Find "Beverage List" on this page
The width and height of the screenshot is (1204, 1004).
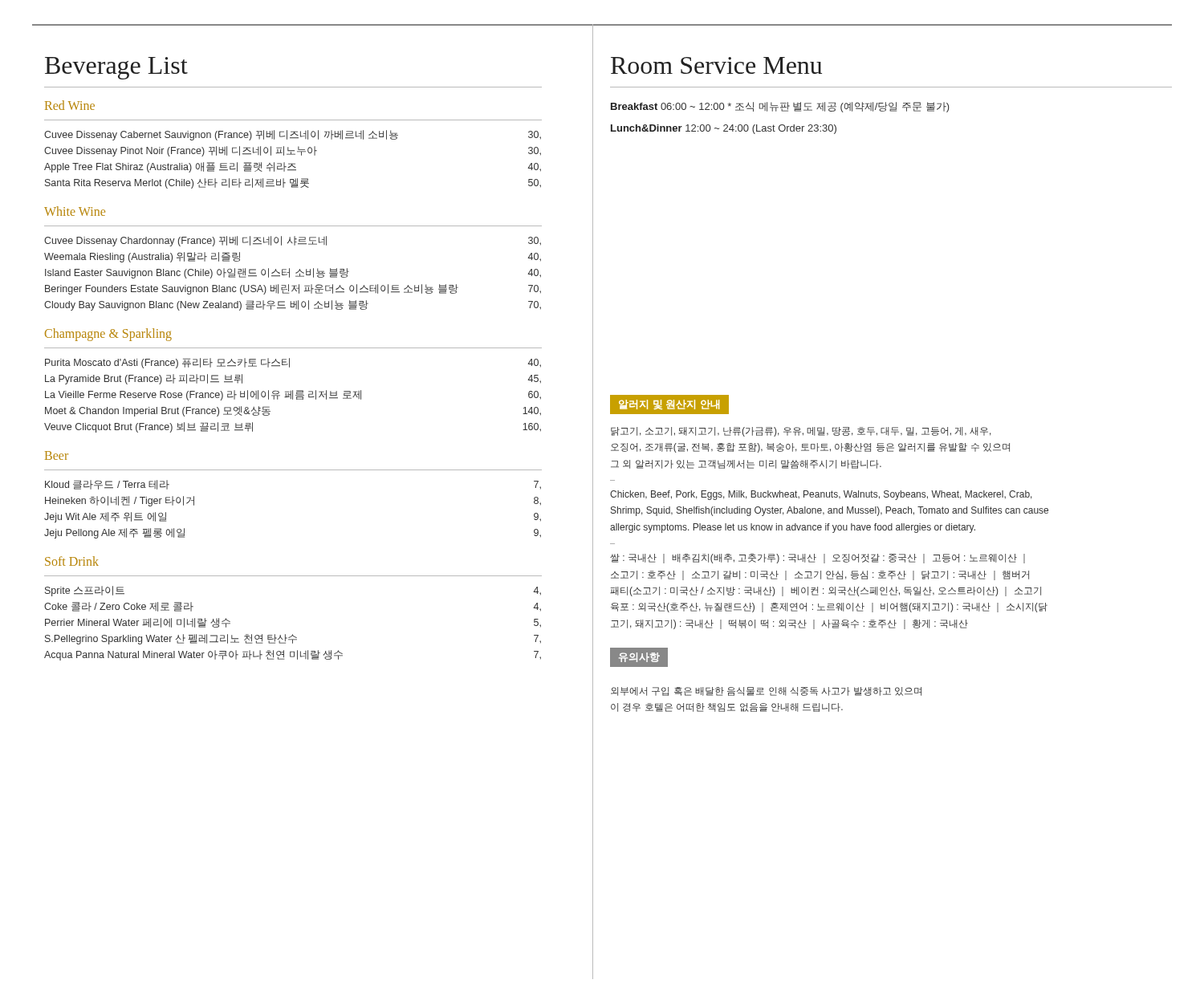(x=116, y=68)
